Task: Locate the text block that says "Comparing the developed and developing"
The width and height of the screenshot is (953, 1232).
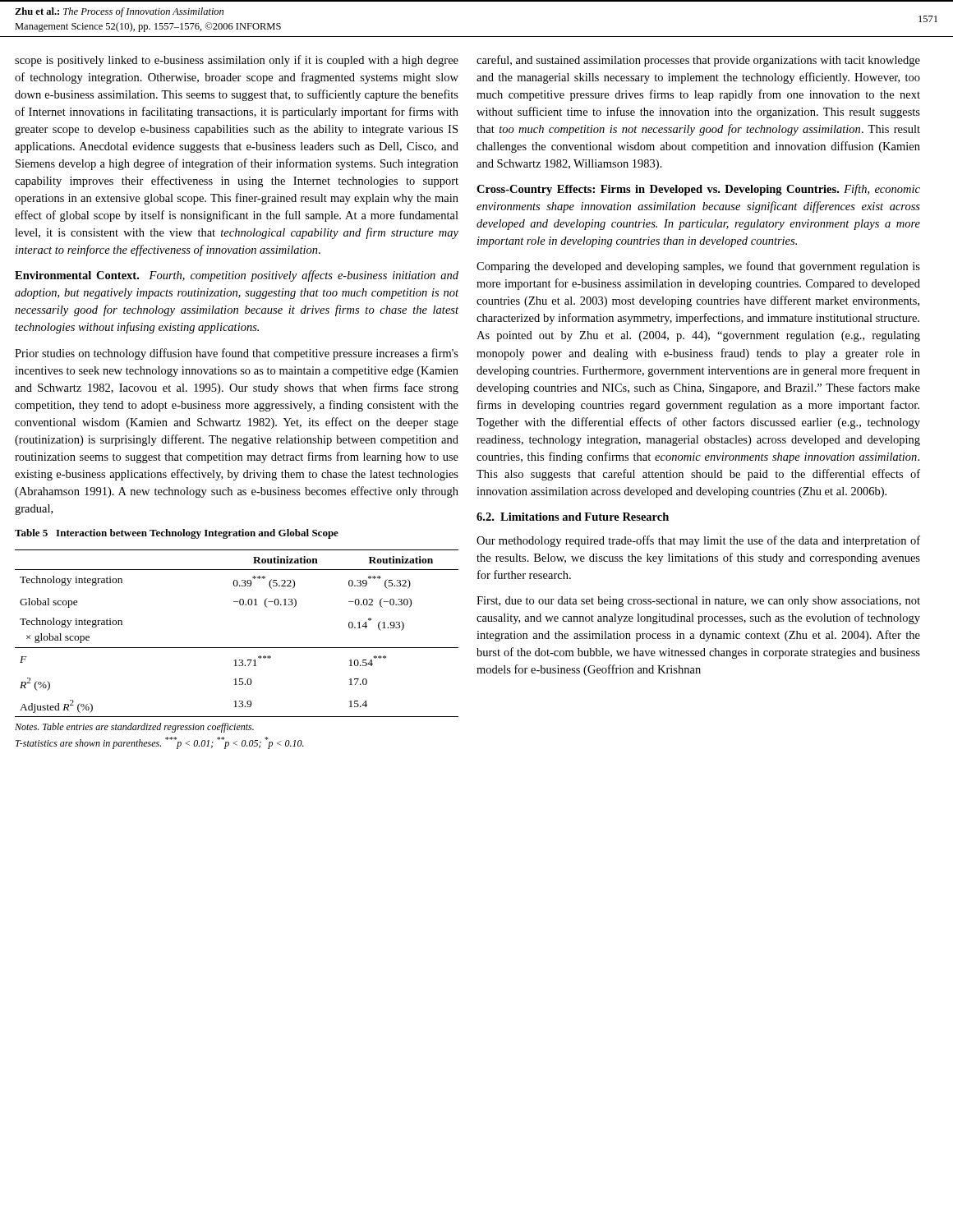Action: click(698, 379)
